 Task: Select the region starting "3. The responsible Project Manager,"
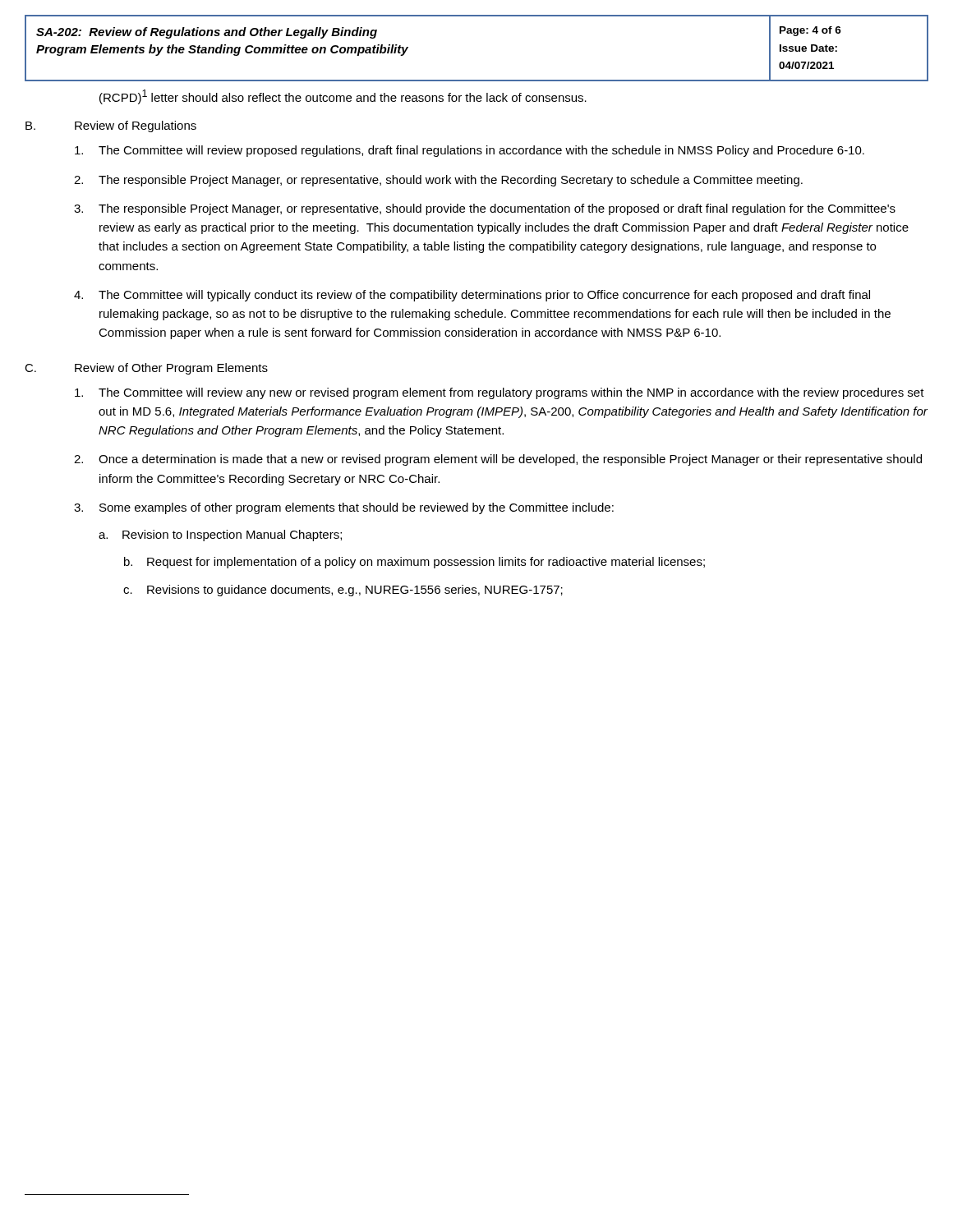click(501, 237)
